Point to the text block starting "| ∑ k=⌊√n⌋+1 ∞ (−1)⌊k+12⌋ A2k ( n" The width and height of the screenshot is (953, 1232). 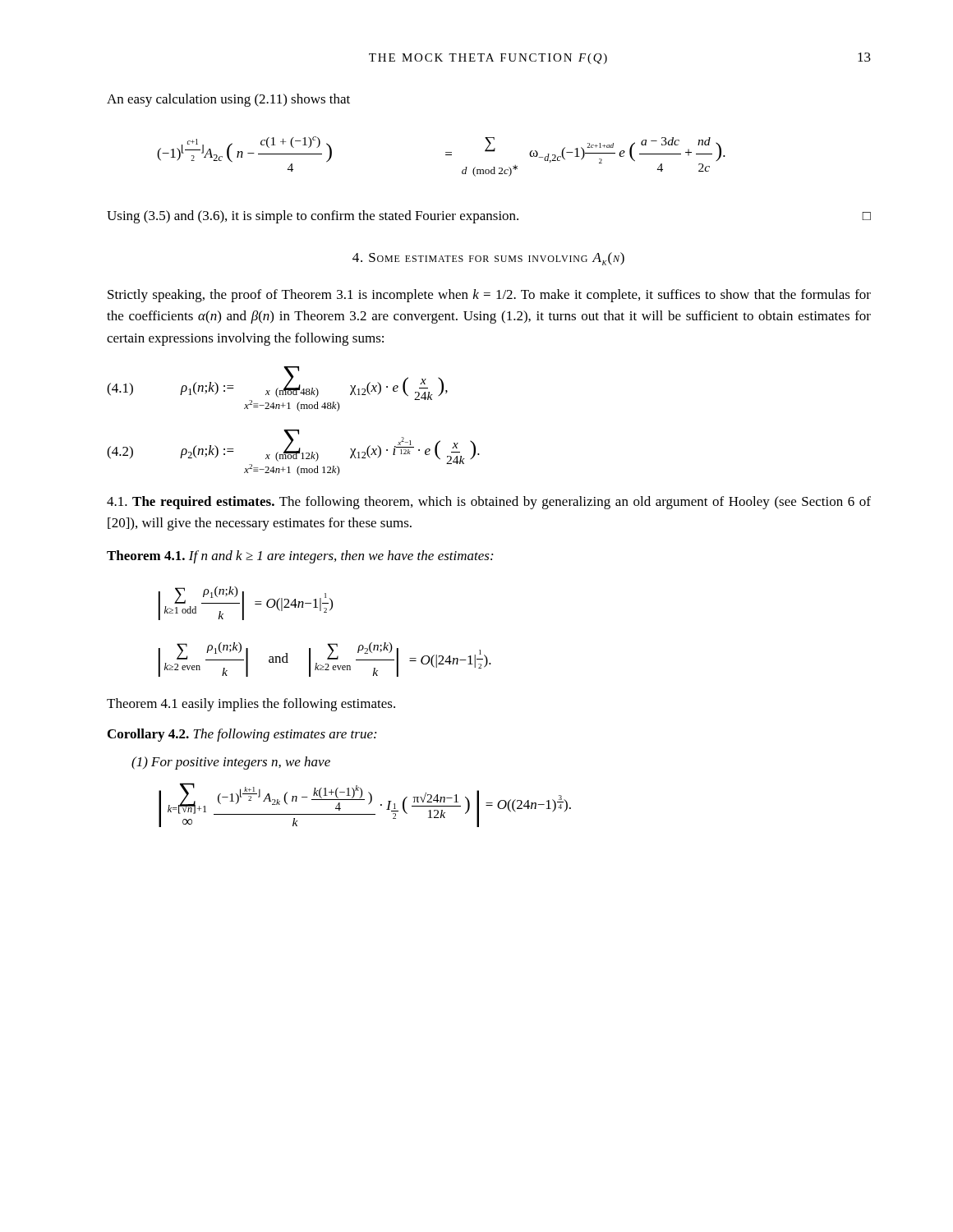pos(364,806)
